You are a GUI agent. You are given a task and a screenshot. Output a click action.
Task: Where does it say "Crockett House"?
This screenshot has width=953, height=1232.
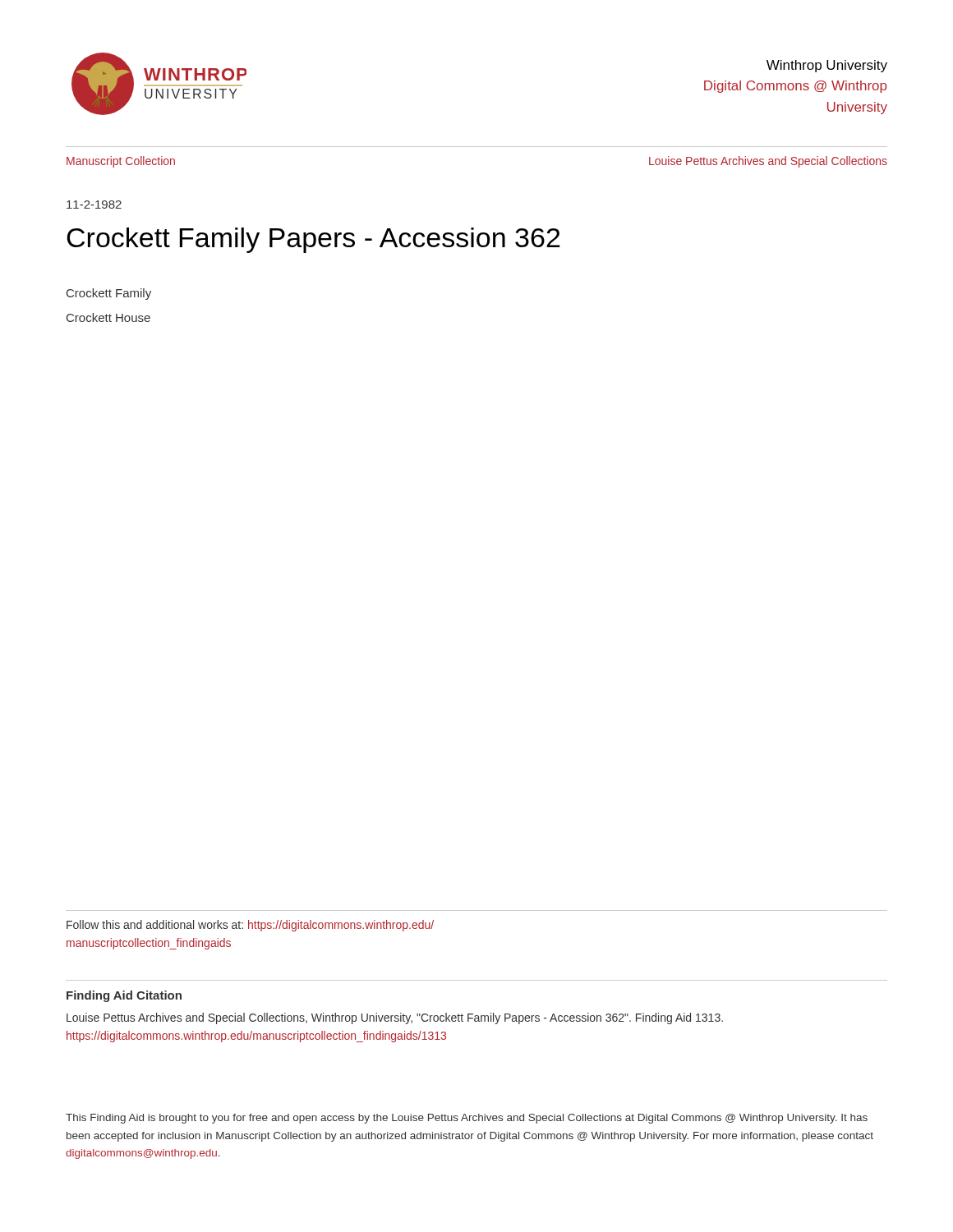coord(108,317)
